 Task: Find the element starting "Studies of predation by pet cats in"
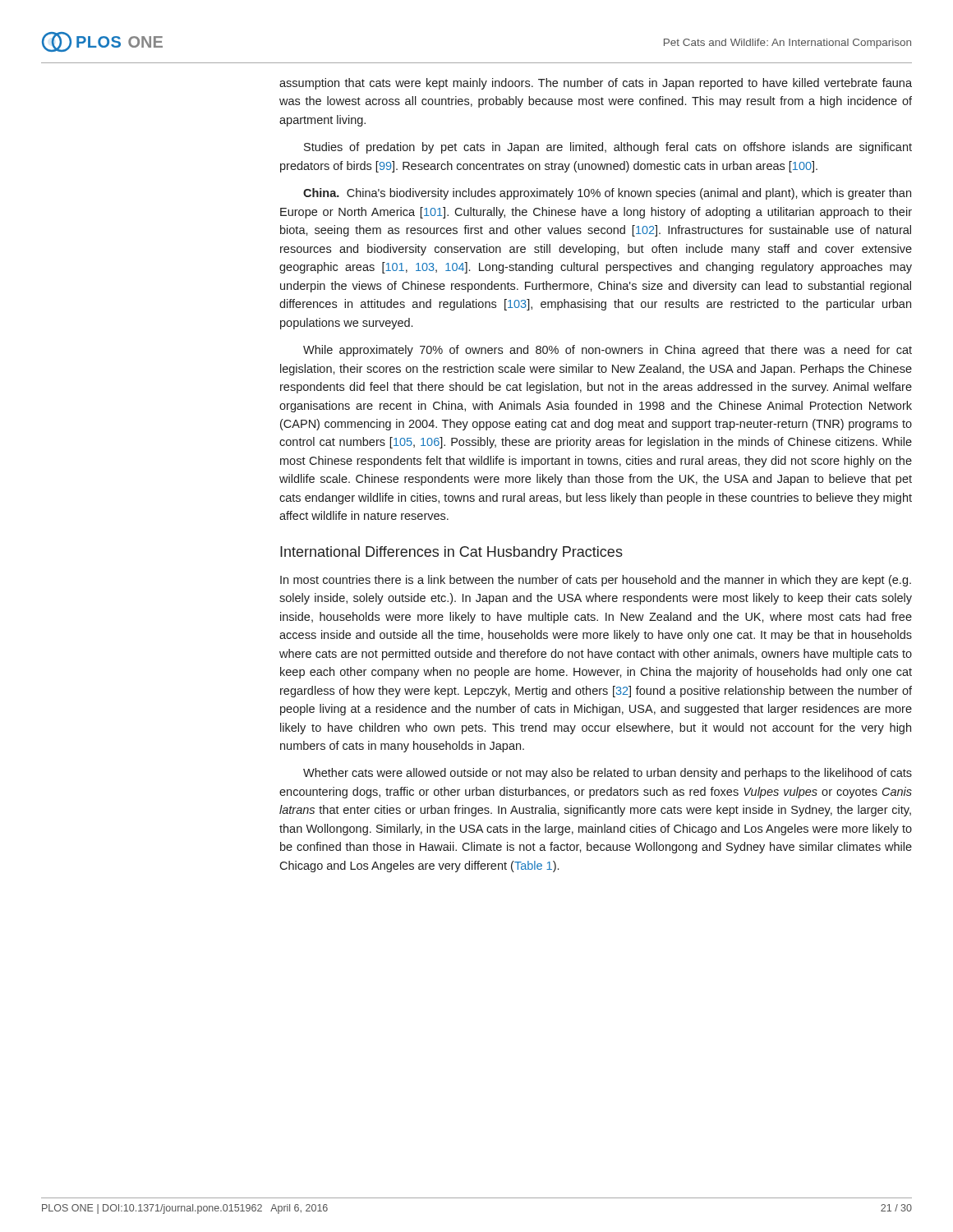(x=596, y=157)
